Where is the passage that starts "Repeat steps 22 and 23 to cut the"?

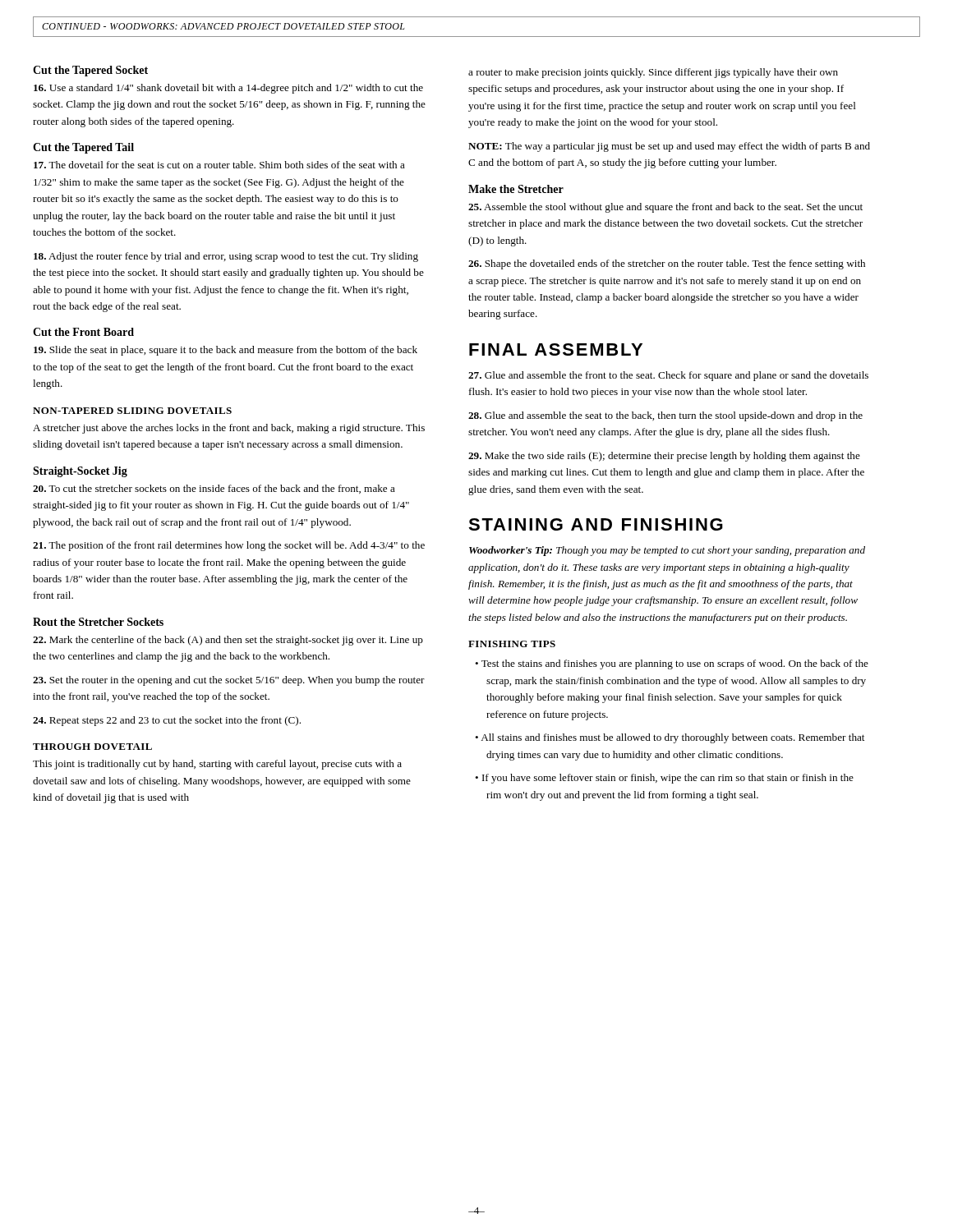coord(167,720)
